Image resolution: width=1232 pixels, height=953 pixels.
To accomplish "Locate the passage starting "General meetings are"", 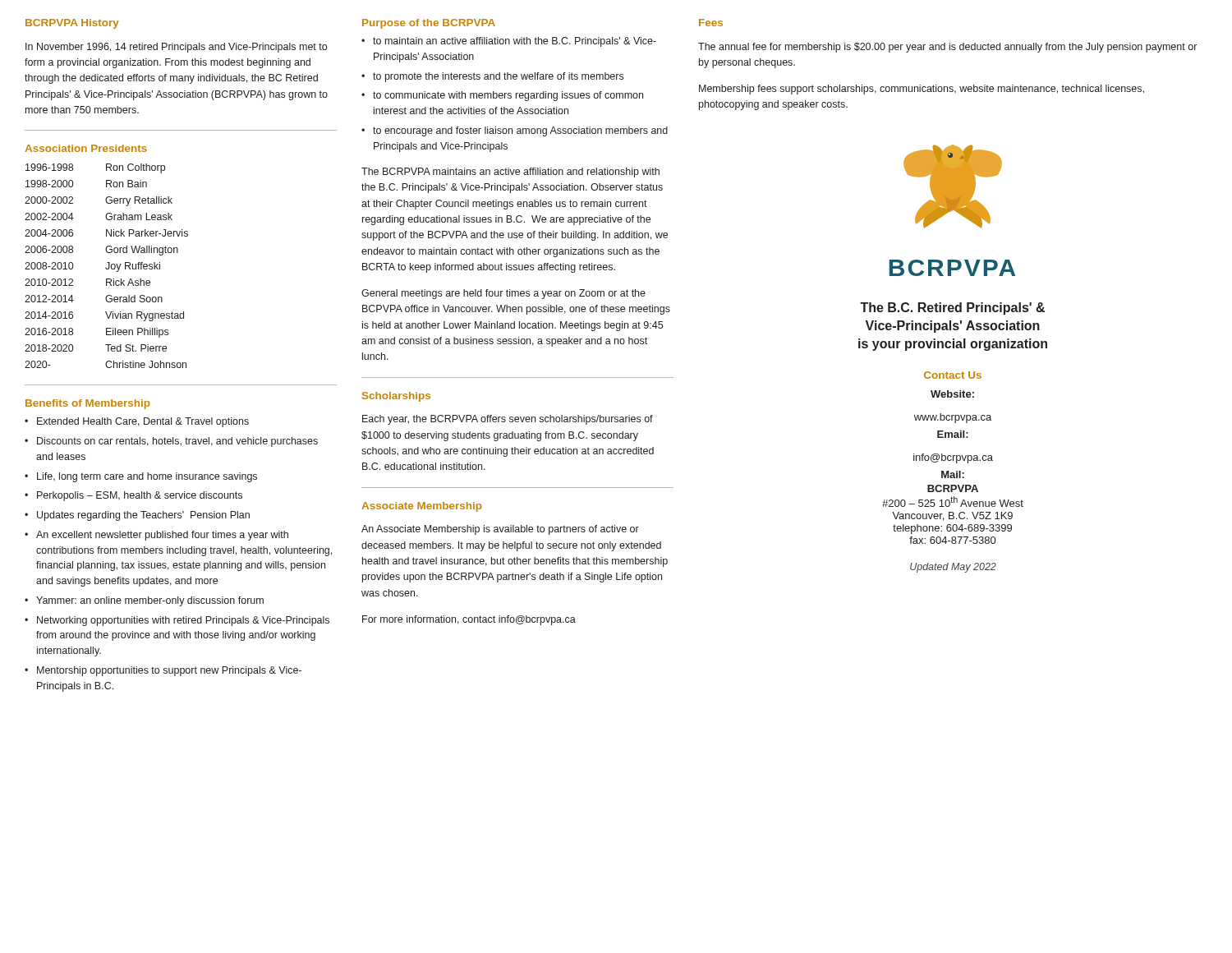I will 517,326.
